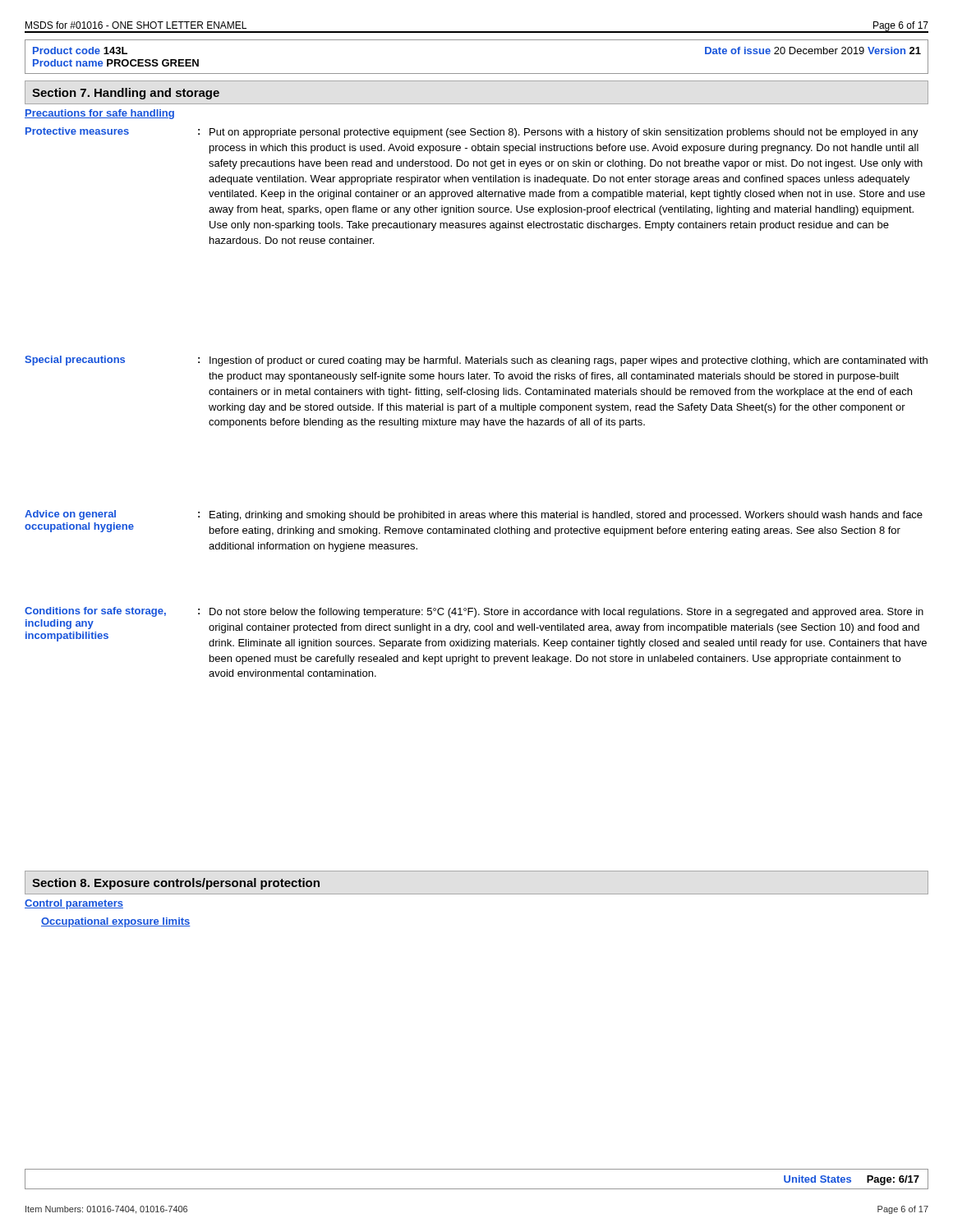953x1232 pixels.
Task: Select the text starting "Special precautions :"
Action: pos(476,392)
